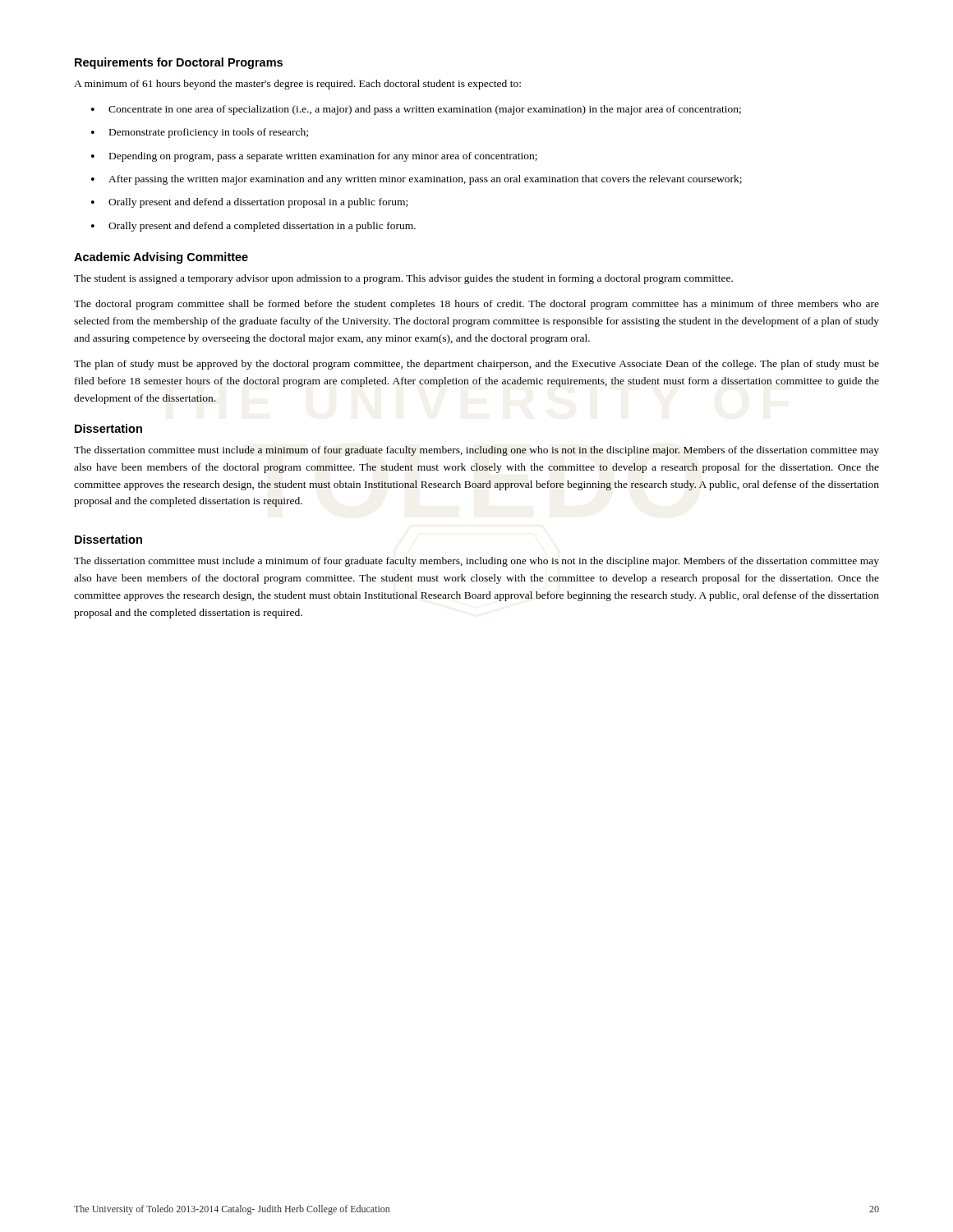Point to "Requirements for Doctoral Programs"
This screenshot has height=1232, width=953.
click(179, 62)
